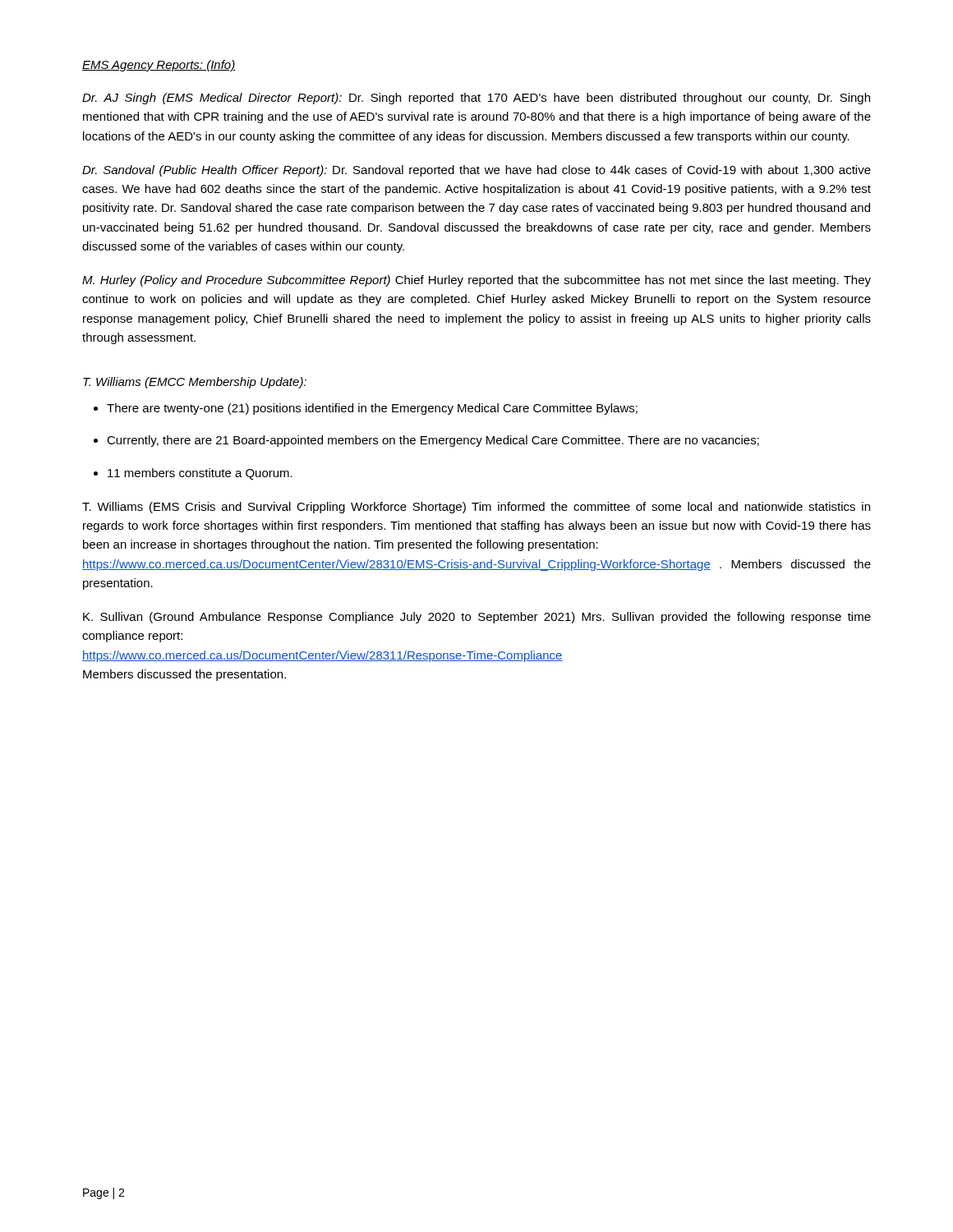The width and height of the screenshot is (953, 1232).
Task: Select the list item with the text "There are twenty-one (21) positions"
Action: click(373, 408)
